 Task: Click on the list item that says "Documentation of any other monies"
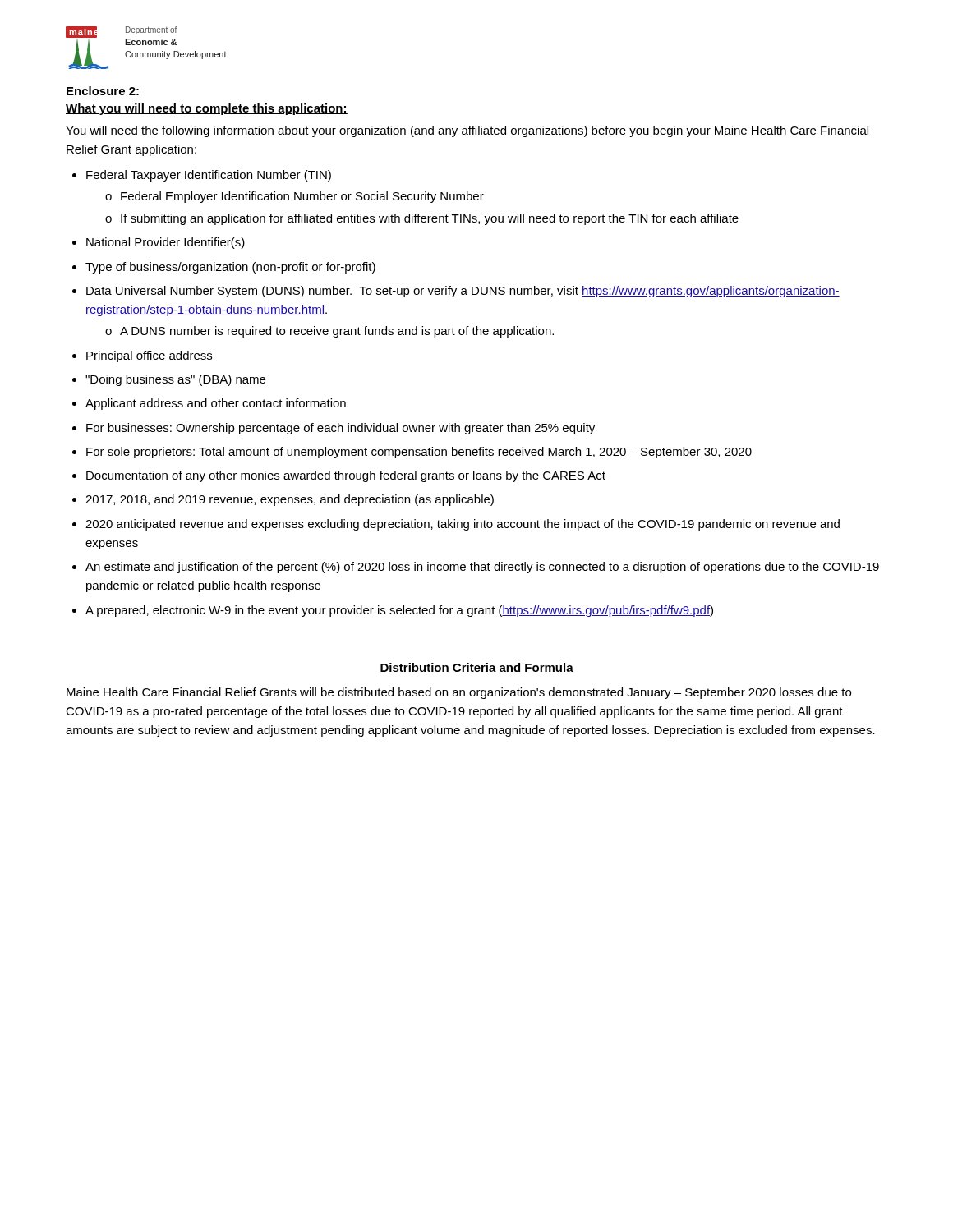coord(345,475)
